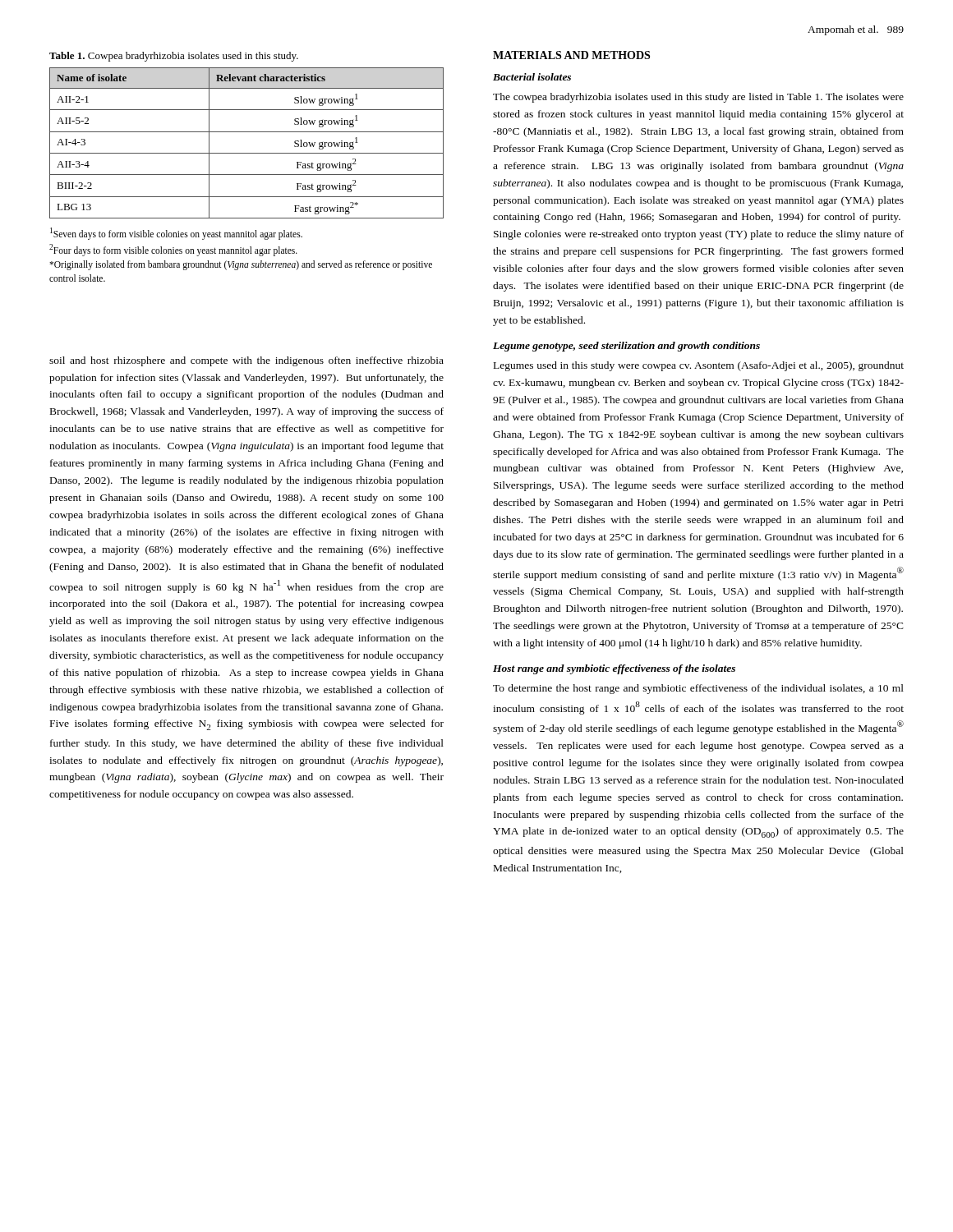Click the passage that begins "The cowpea bradyrhizobia"
The image size is (953, 1232).
tap(698, 209)
